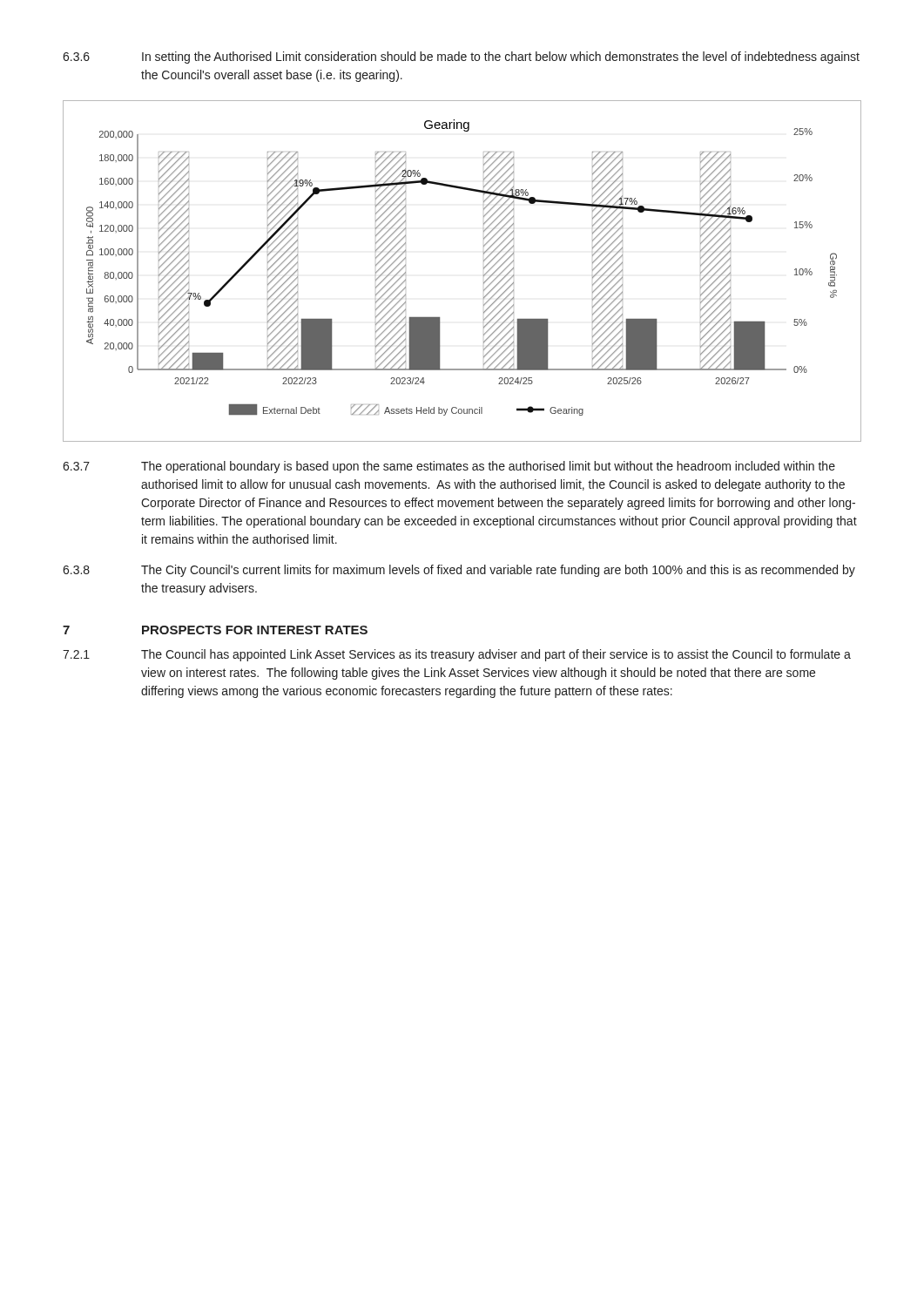Viewport: 924px width, 1307px height.
Task: Locate the grouped bar chart
Action: (462, 271)
